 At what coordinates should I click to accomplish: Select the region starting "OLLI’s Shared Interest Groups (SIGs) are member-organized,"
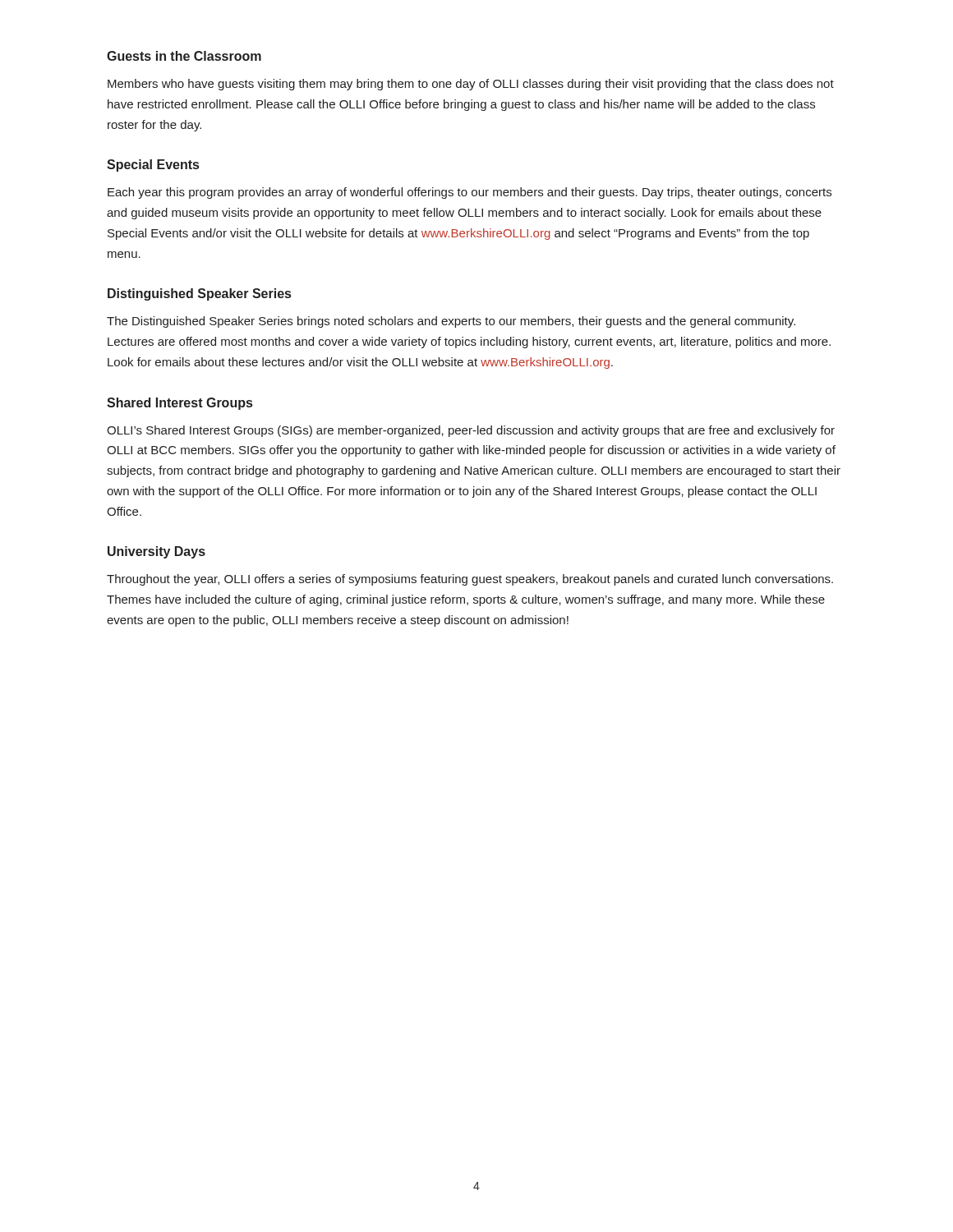tap(474, 470)
